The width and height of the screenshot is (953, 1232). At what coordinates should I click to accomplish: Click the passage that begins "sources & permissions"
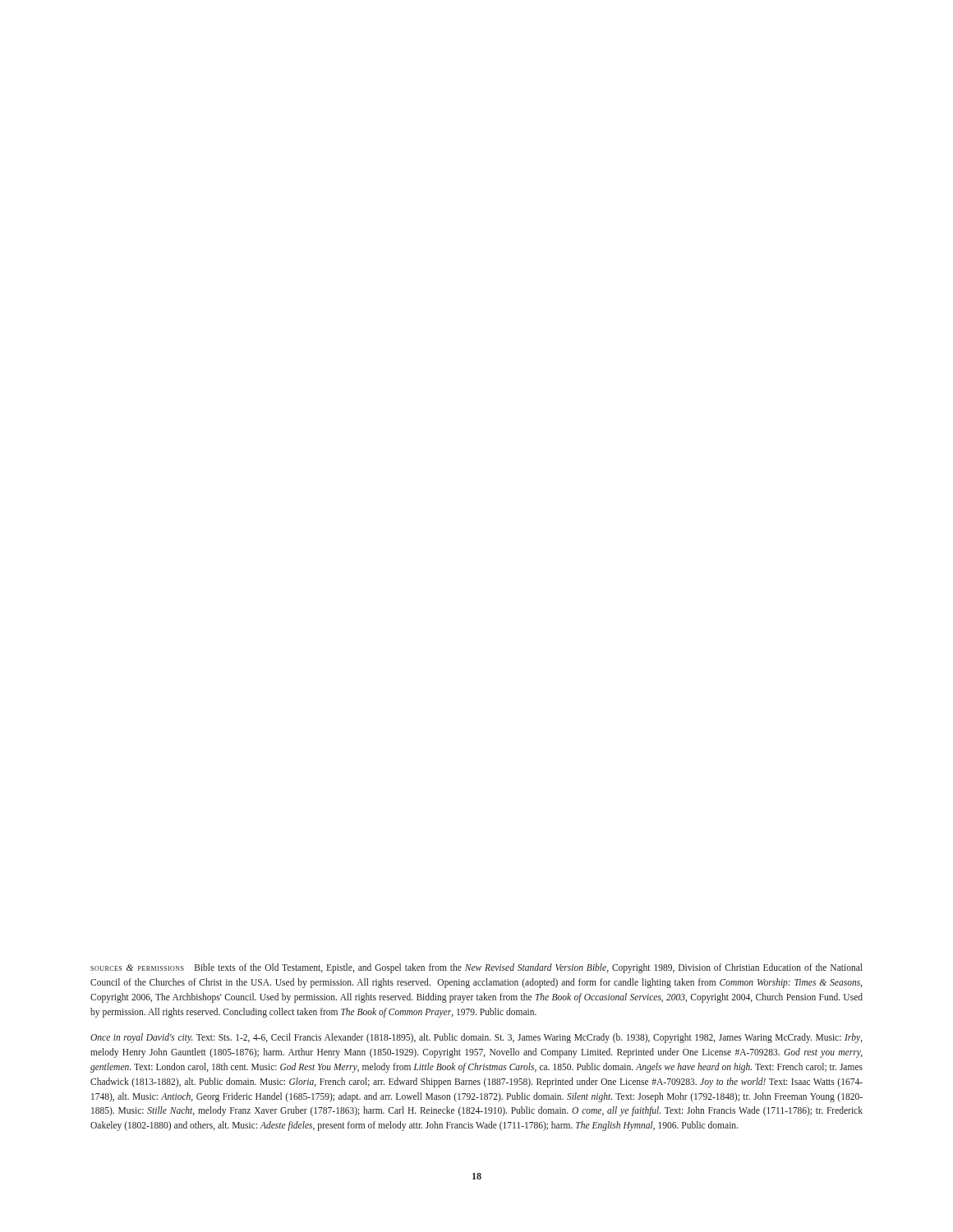pyautogui.click(x=476, y=990)
